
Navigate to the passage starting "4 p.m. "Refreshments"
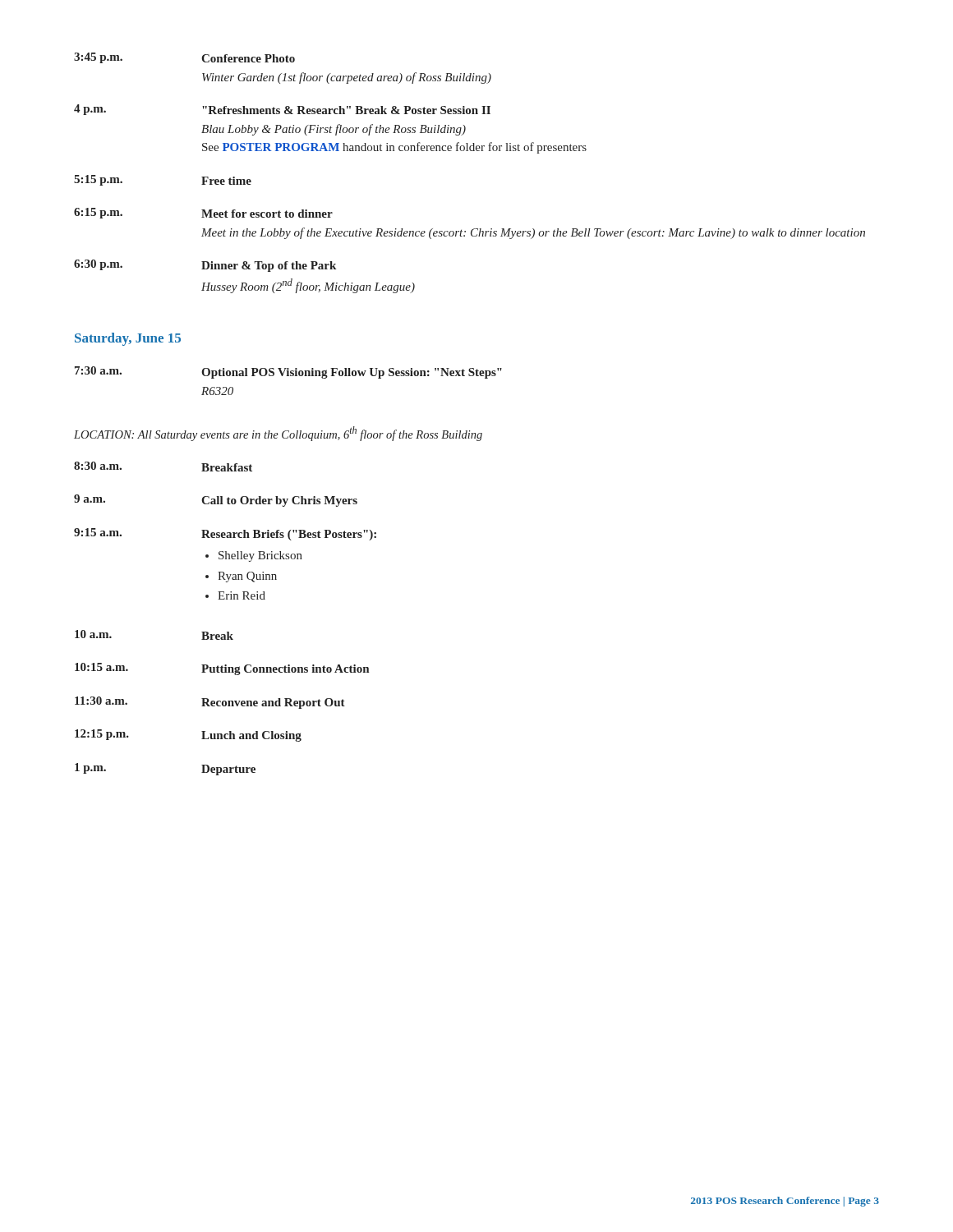click(476, 129)
